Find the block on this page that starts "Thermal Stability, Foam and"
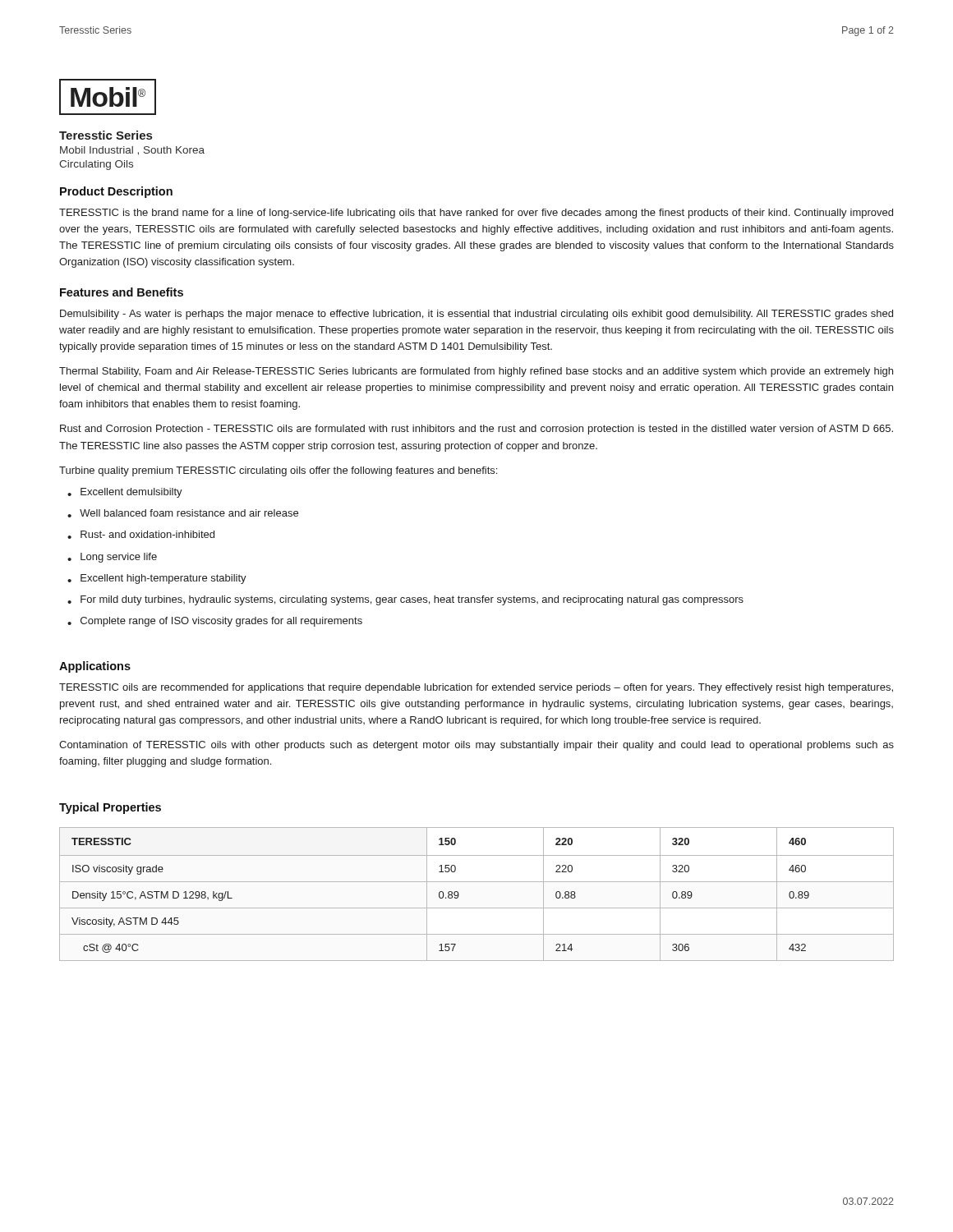 [x=476, y=387]
